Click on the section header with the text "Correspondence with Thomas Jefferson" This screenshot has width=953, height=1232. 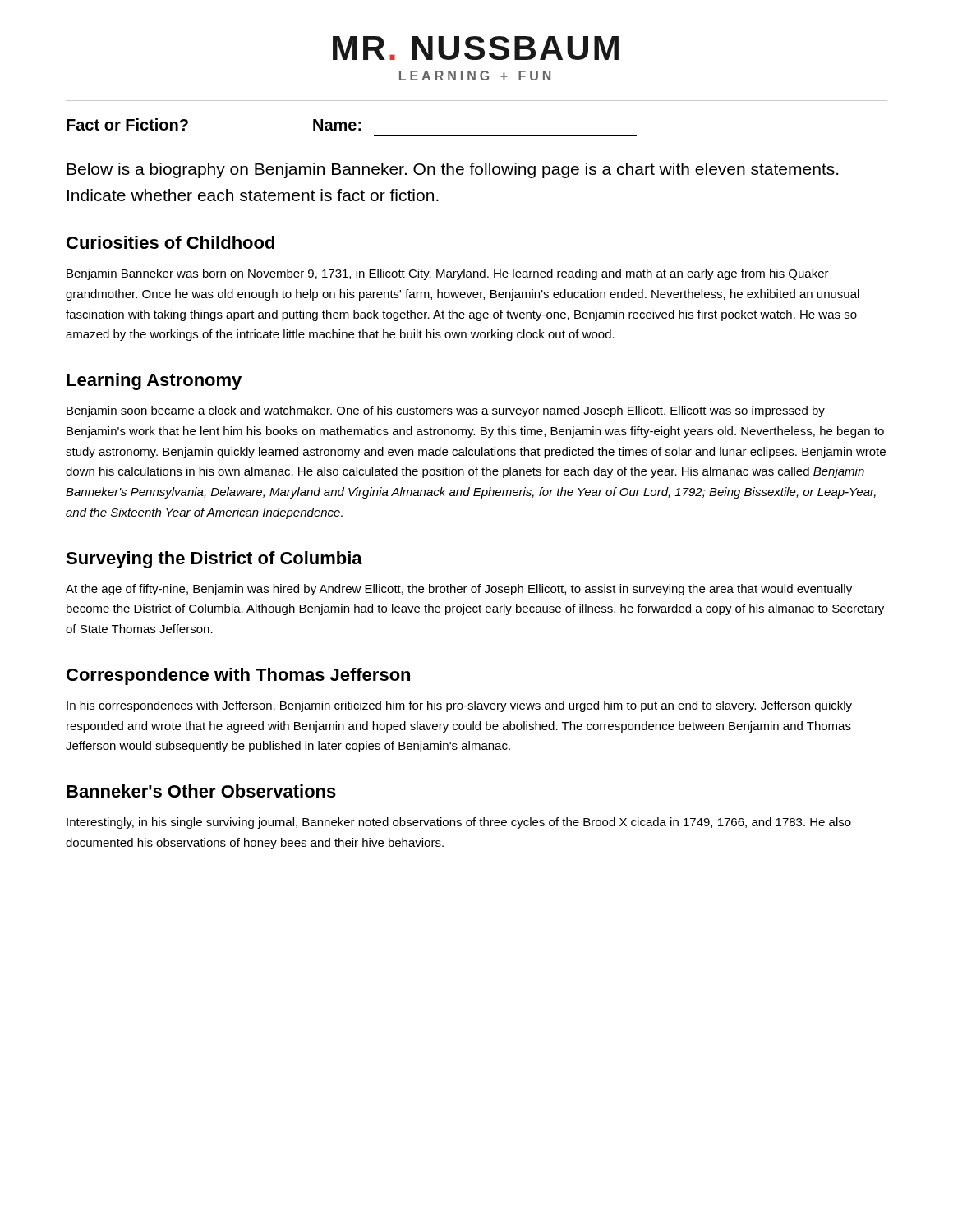coord(238,675)
